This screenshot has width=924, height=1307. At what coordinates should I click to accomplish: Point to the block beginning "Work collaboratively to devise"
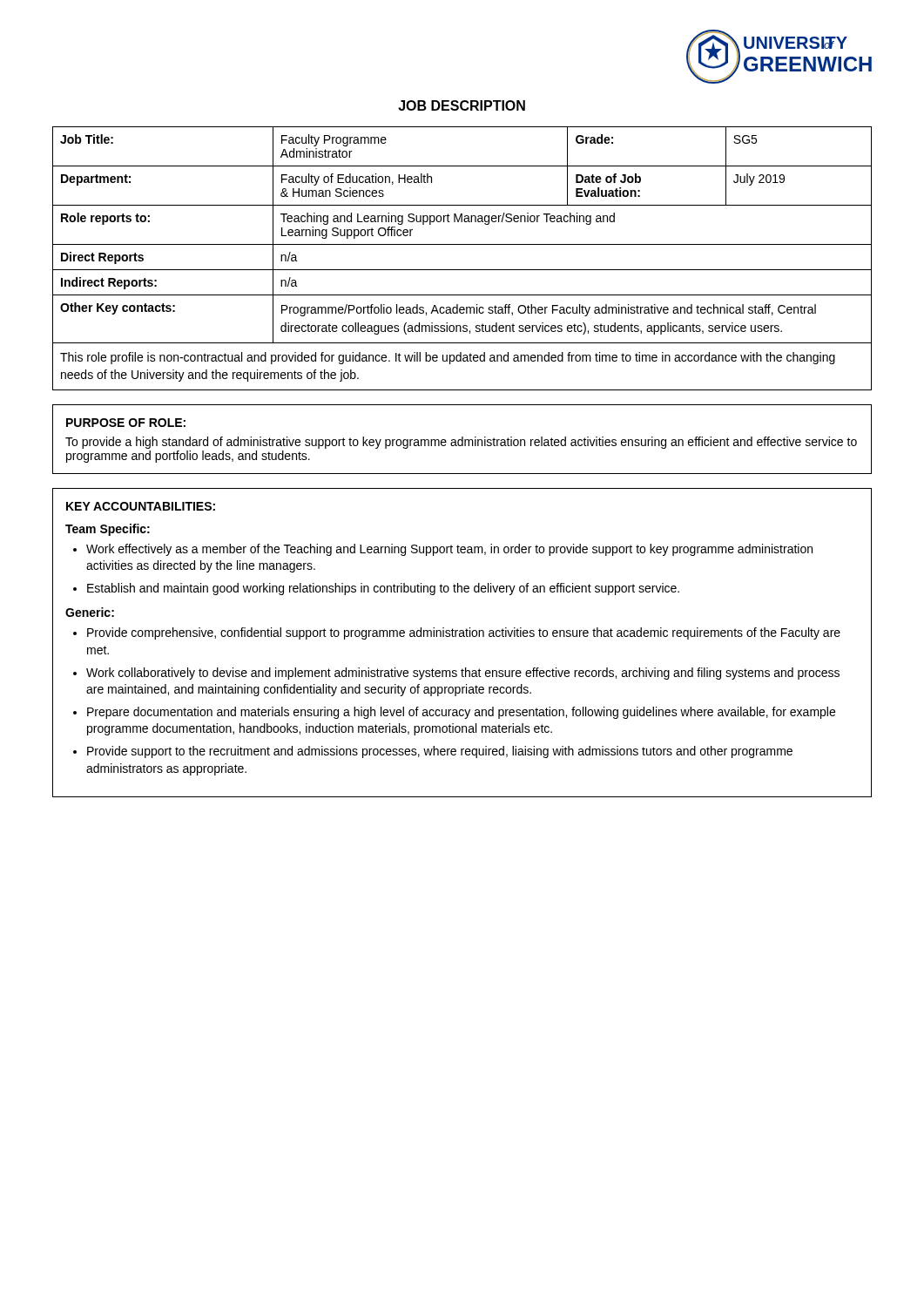click(463, 681)
